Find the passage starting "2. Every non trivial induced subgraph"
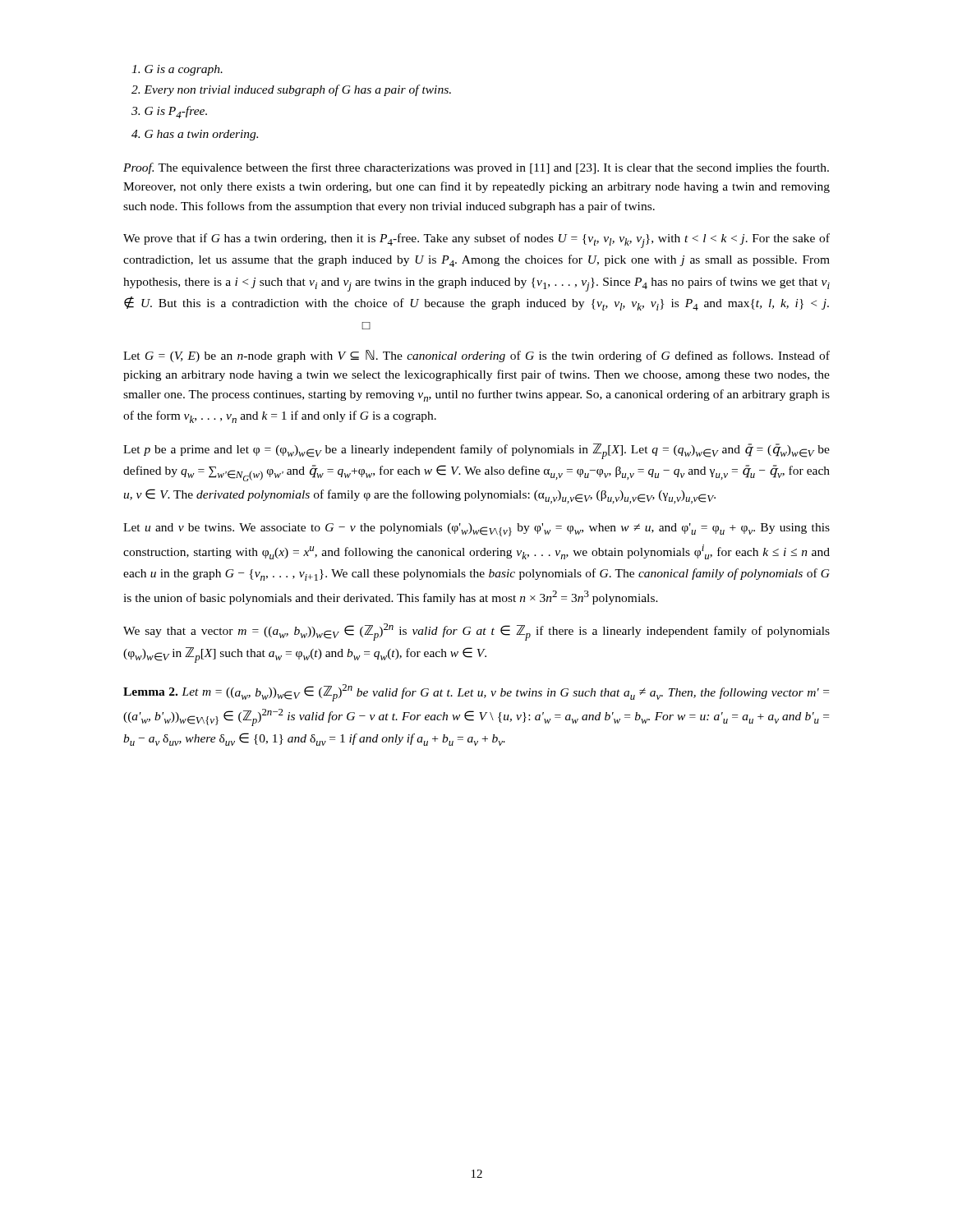 [292, 89]
